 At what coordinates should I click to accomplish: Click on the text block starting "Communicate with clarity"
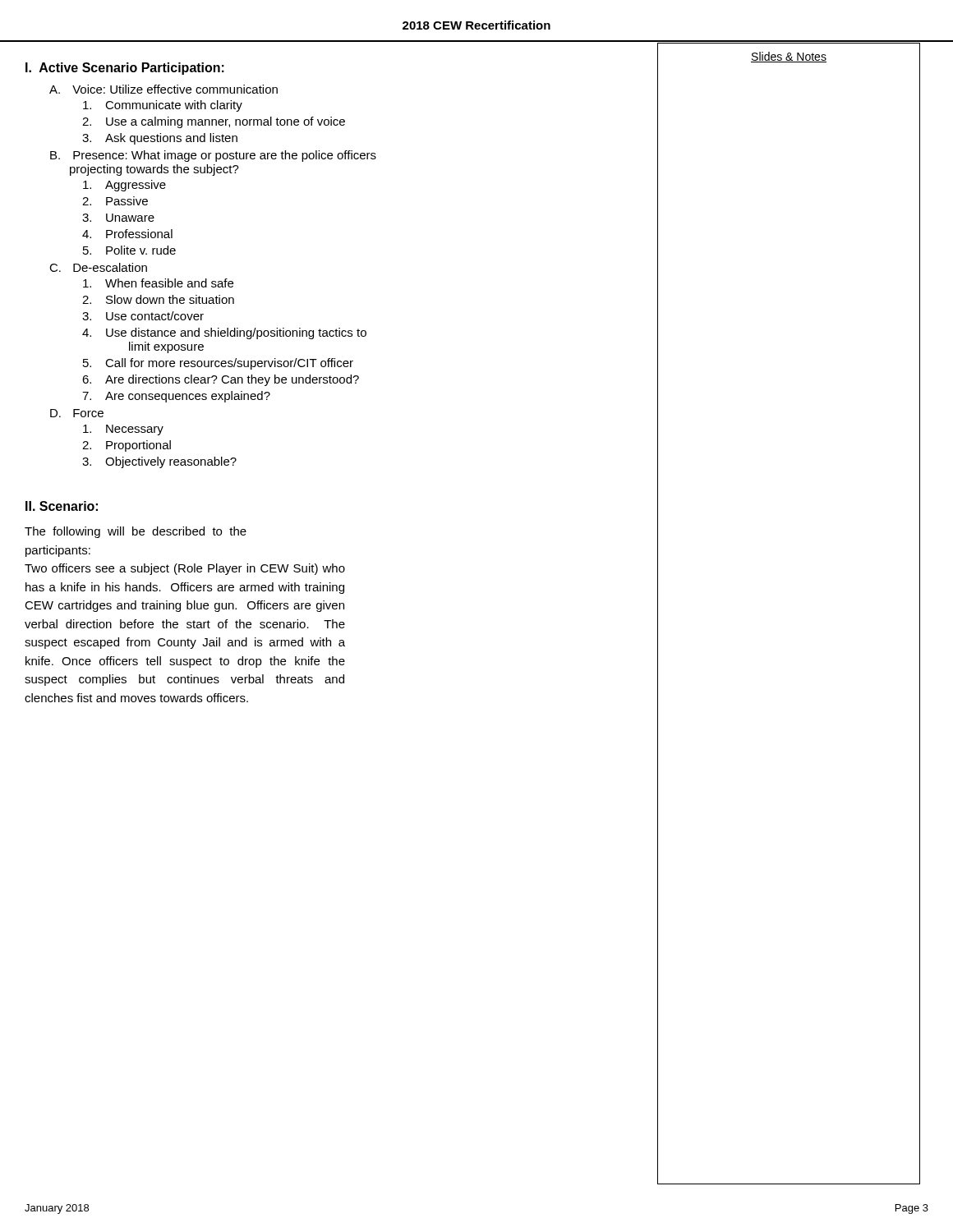(163, 106)
